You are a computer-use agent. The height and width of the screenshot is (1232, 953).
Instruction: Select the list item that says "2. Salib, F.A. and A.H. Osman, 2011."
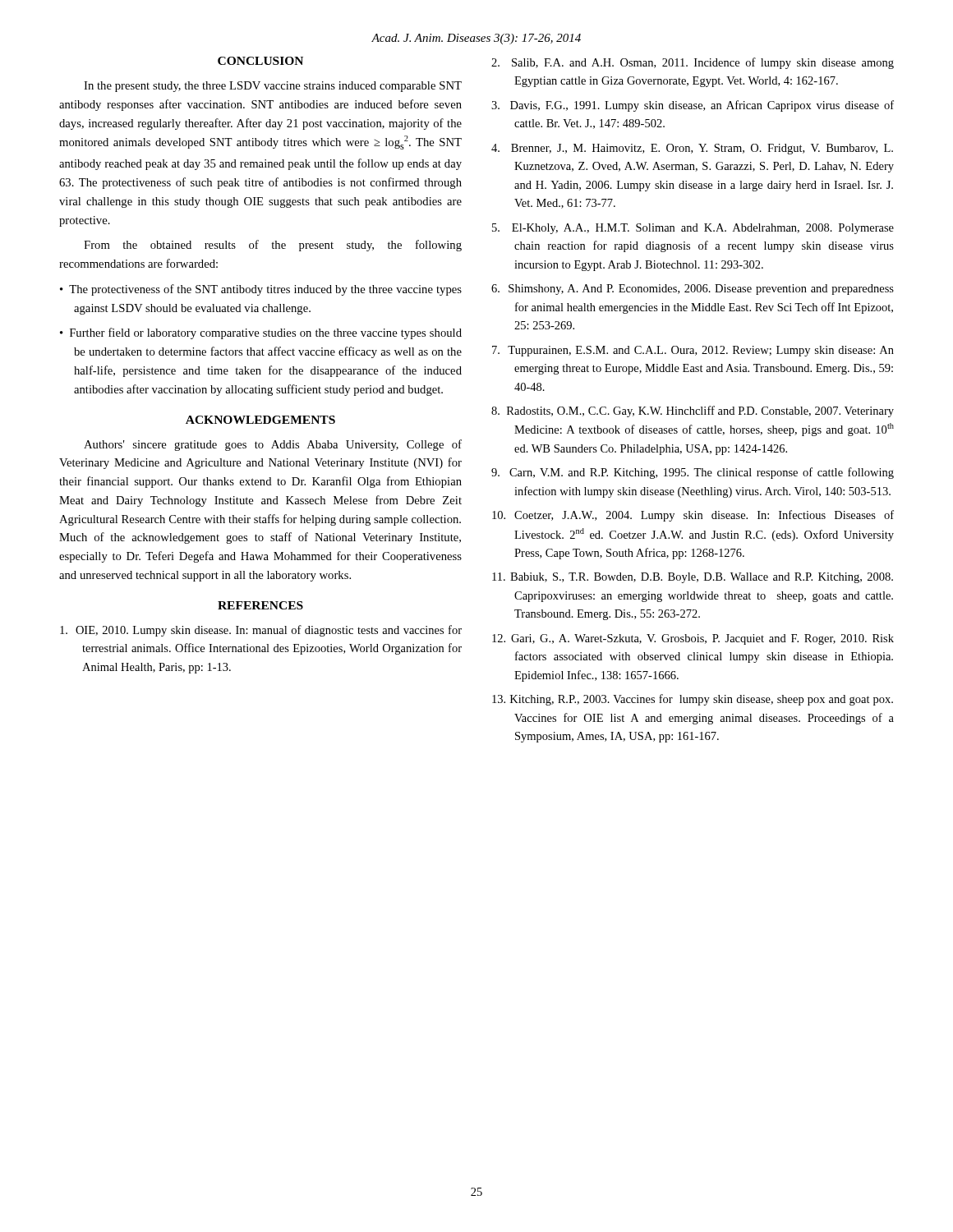point(693,72)
